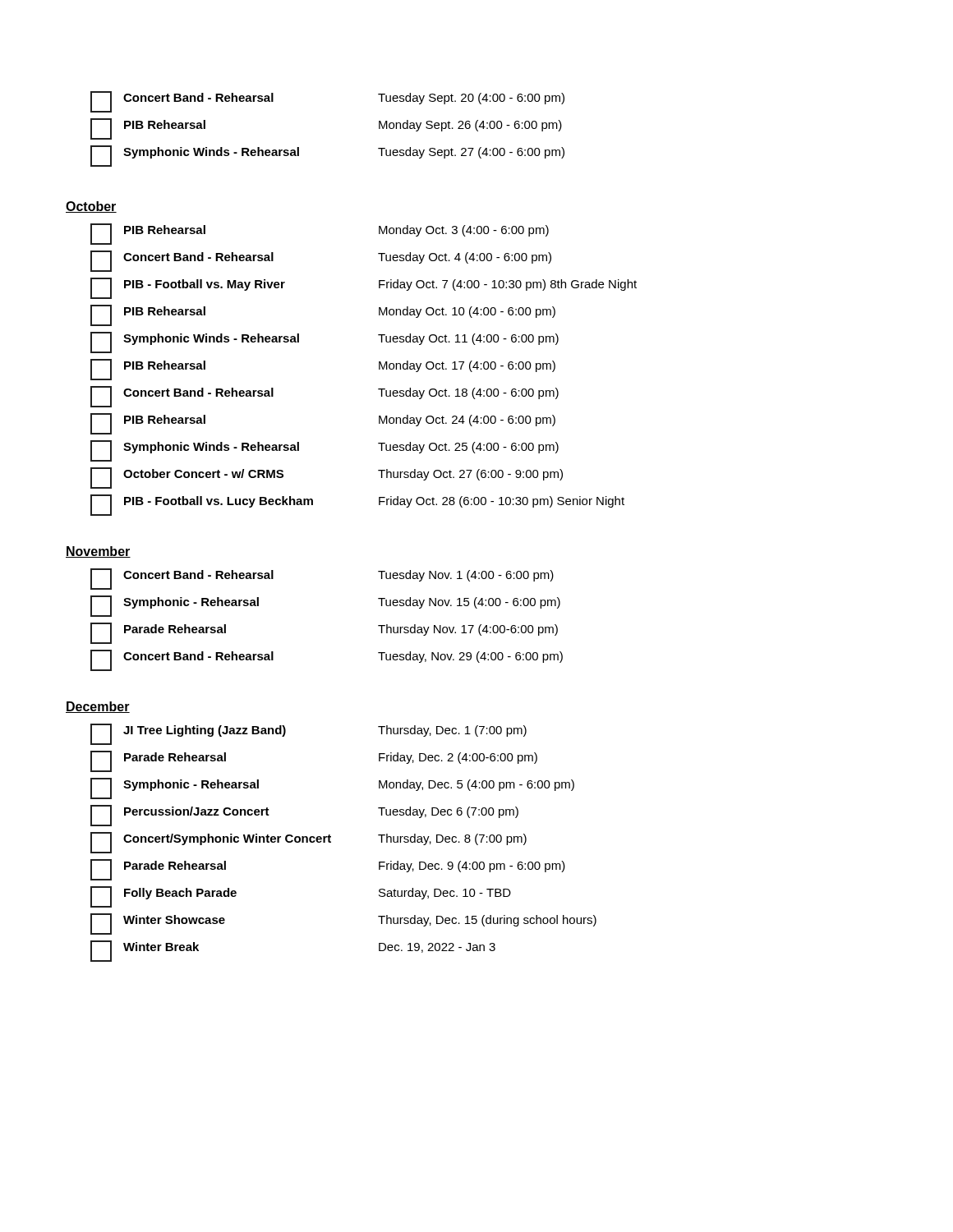The image size is (953, 1232).
Task: Where is the passage that starts "Symphonic Winds - Rehearsal Tuesday Sept. 27 (4:00"?
Action: tap(489, 156)
